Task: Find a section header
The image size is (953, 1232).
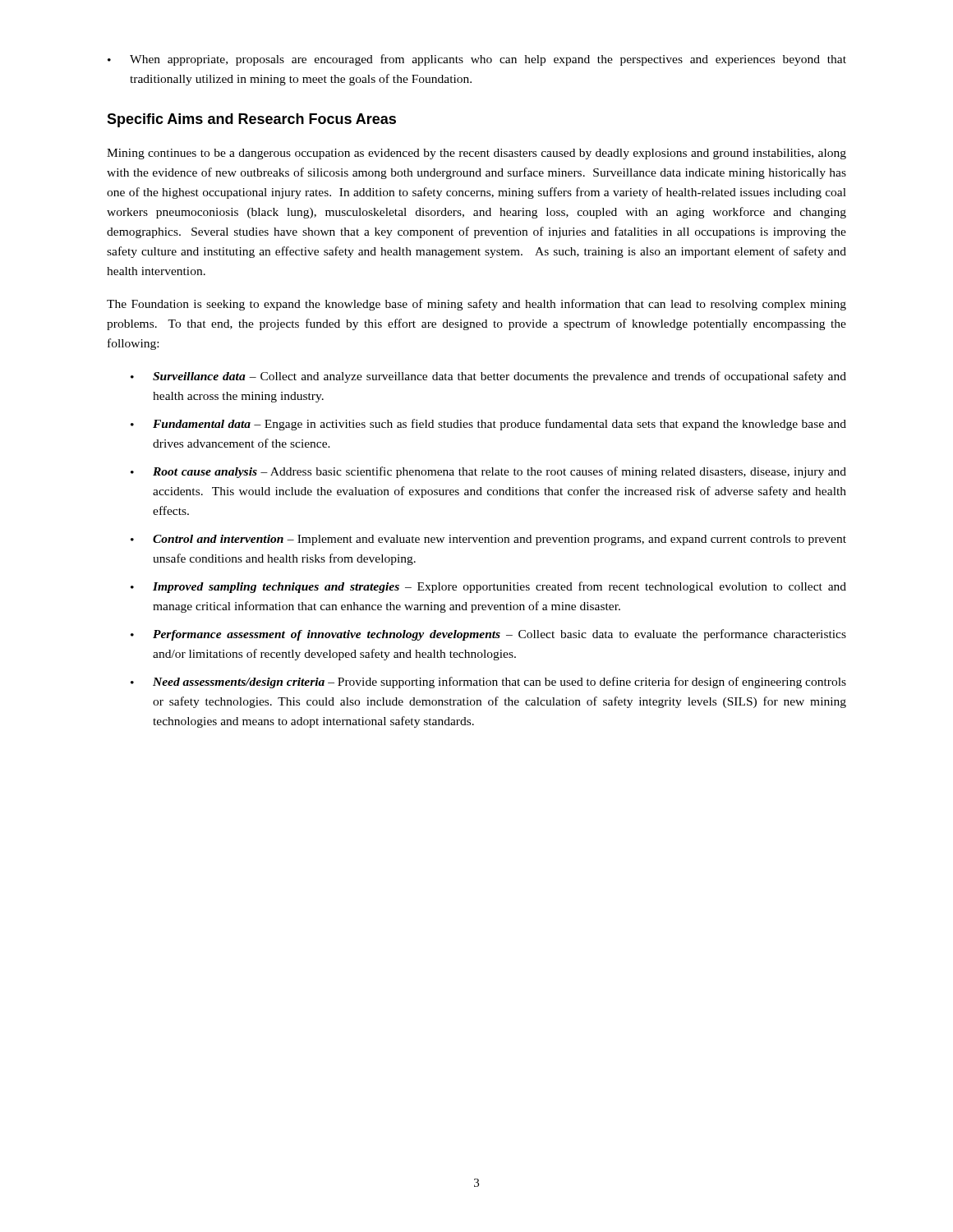Action: 476,120
